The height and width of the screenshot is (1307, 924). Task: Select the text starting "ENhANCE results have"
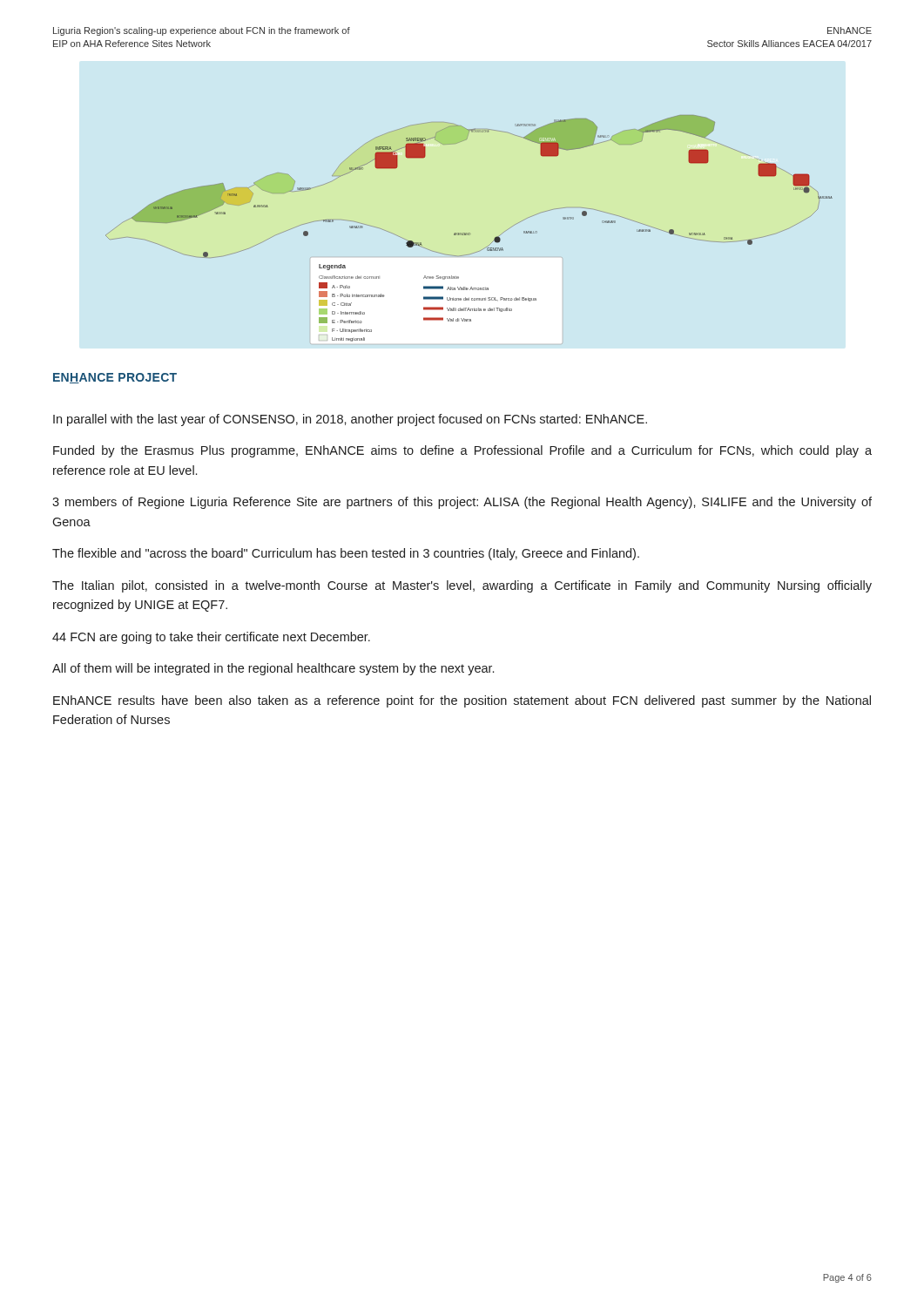point(462,710)
